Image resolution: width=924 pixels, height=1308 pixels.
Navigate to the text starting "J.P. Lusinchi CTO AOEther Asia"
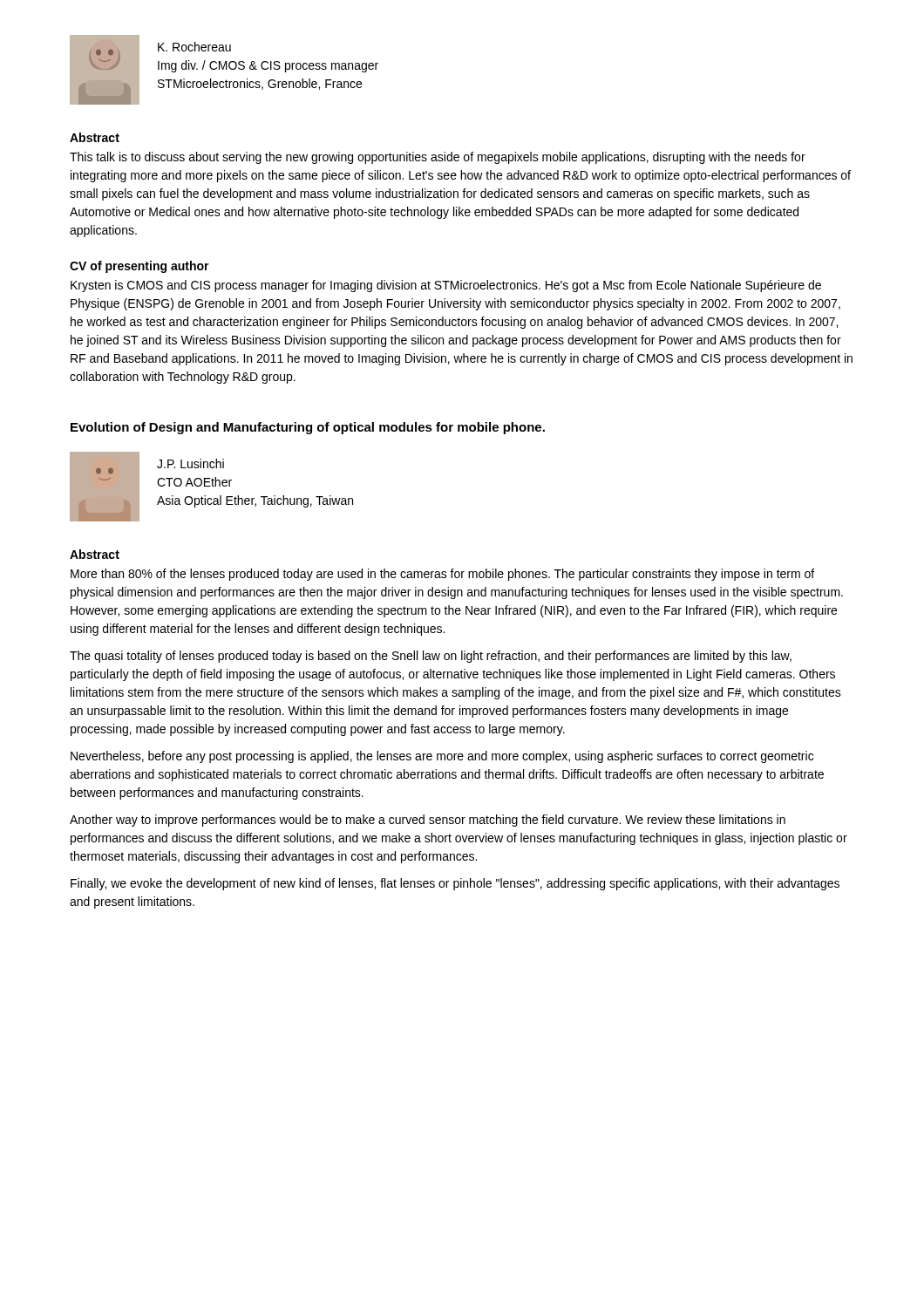tap(190, 463)
